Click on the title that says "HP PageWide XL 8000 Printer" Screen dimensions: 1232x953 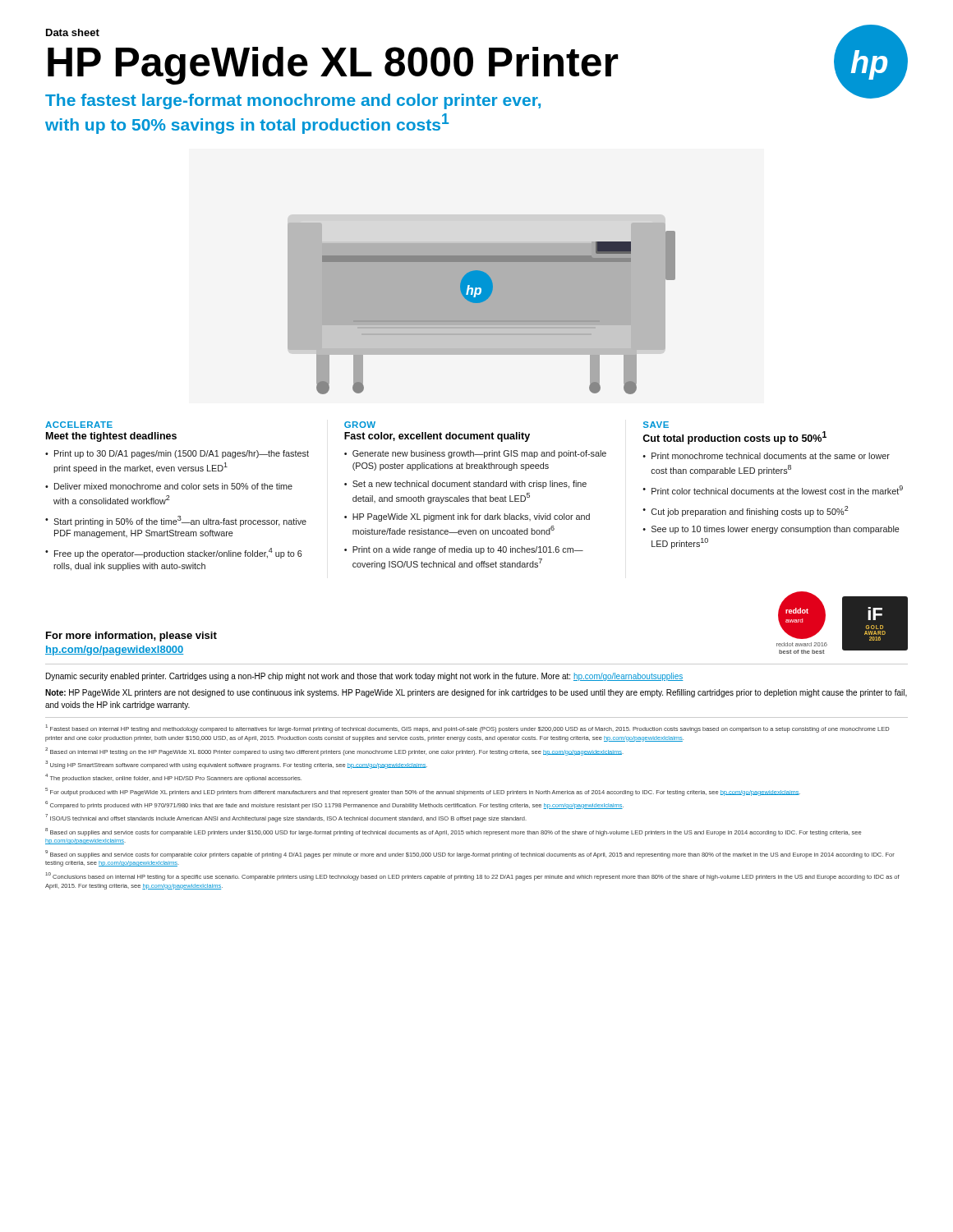(x=476, y=63)
